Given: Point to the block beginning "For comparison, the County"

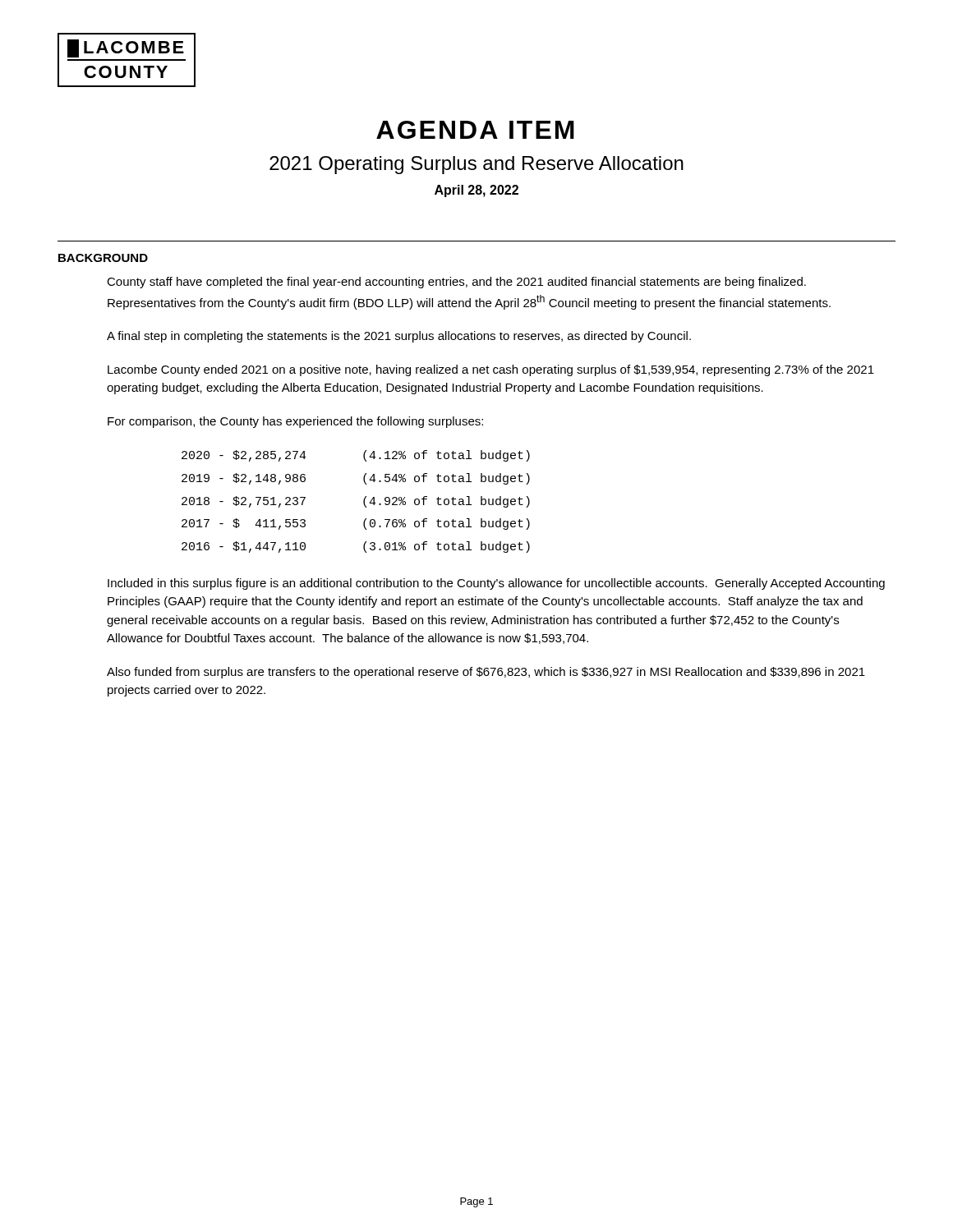Looking at the screenshot, I should click(296, 421).
